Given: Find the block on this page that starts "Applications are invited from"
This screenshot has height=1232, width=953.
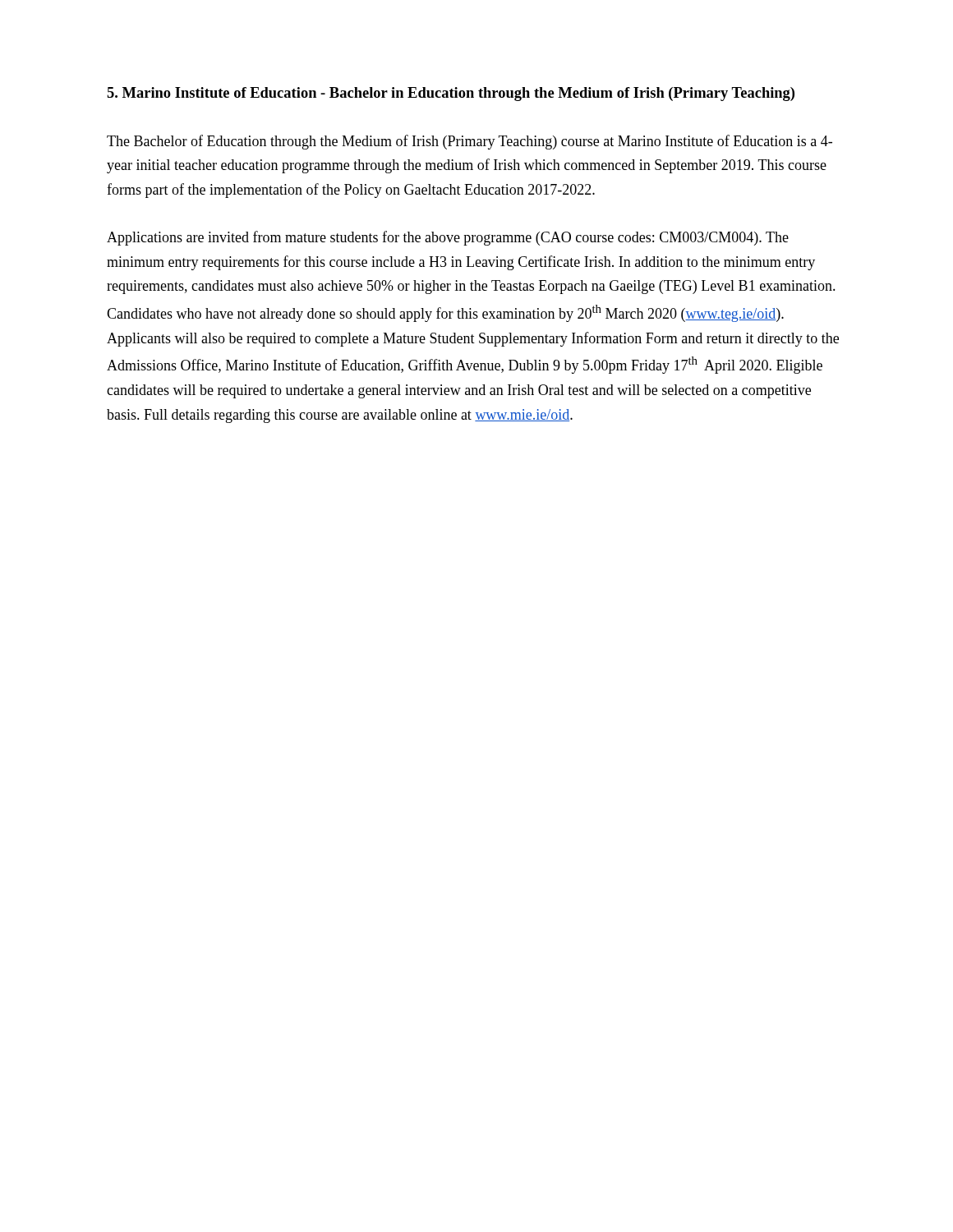Looking at the screenshot, I should pyautogui.click(x=473, y=326).
